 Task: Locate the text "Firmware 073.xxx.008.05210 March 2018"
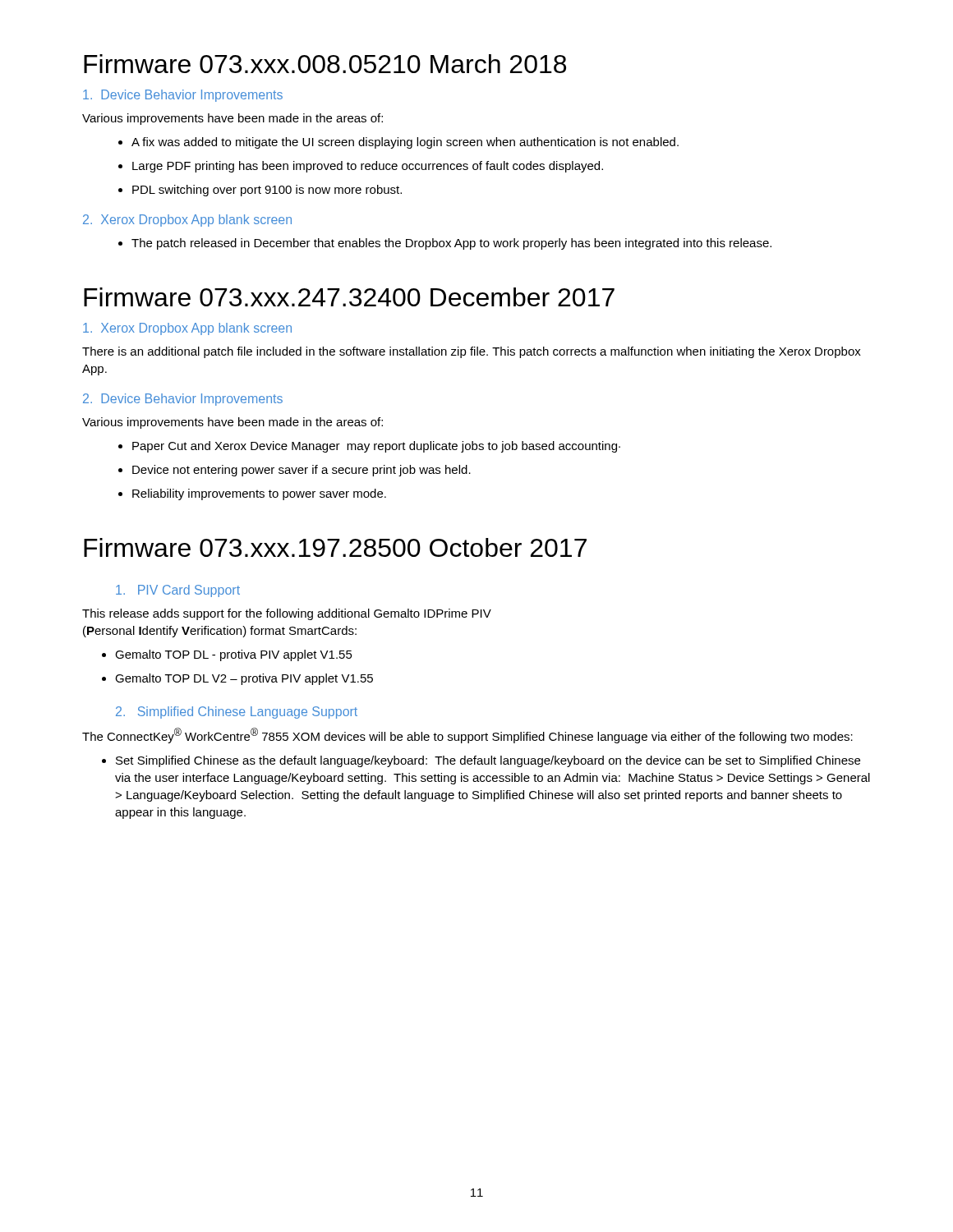click(476, 64)
